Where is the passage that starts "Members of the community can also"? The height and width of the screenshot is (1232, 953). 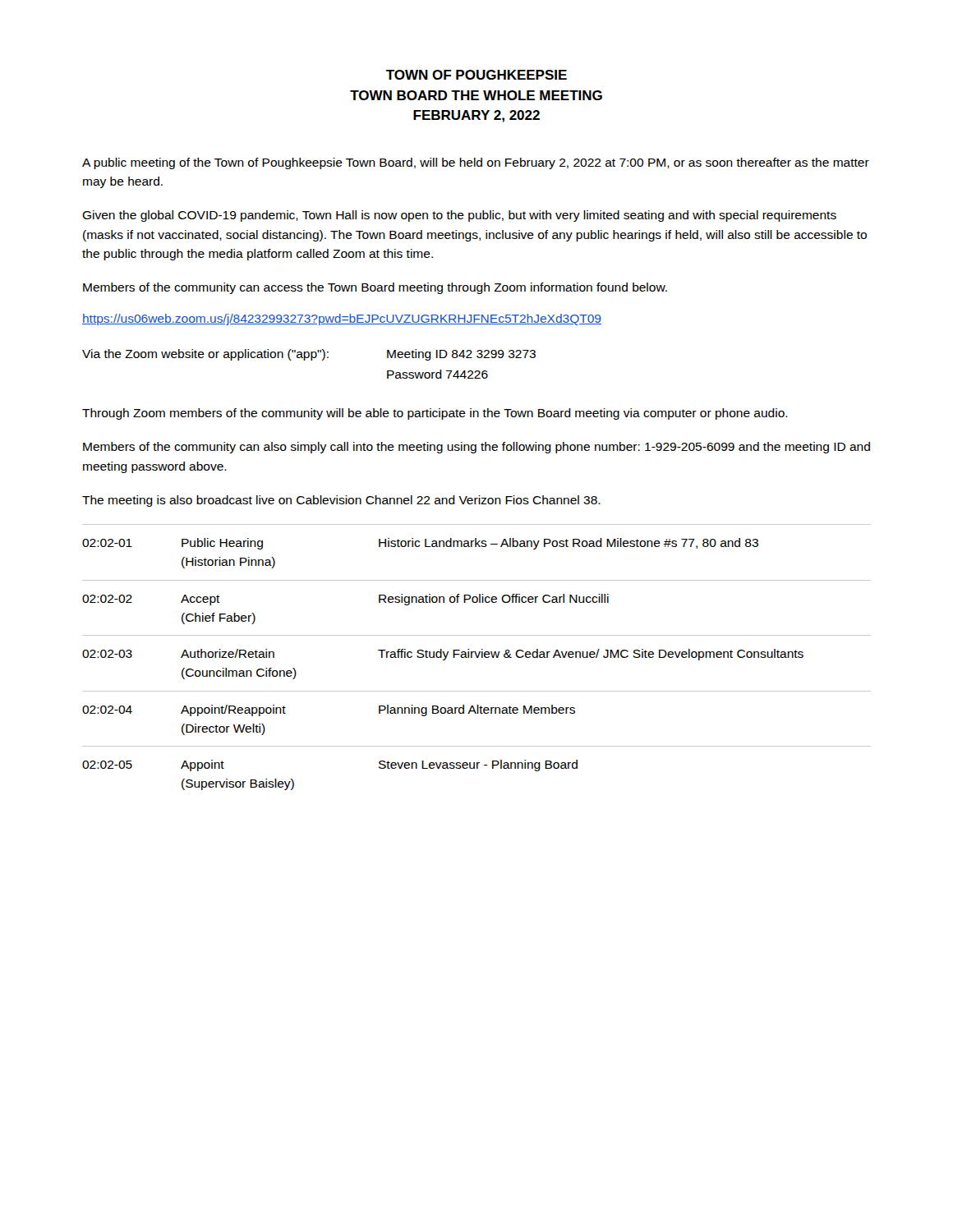(476, 456)
